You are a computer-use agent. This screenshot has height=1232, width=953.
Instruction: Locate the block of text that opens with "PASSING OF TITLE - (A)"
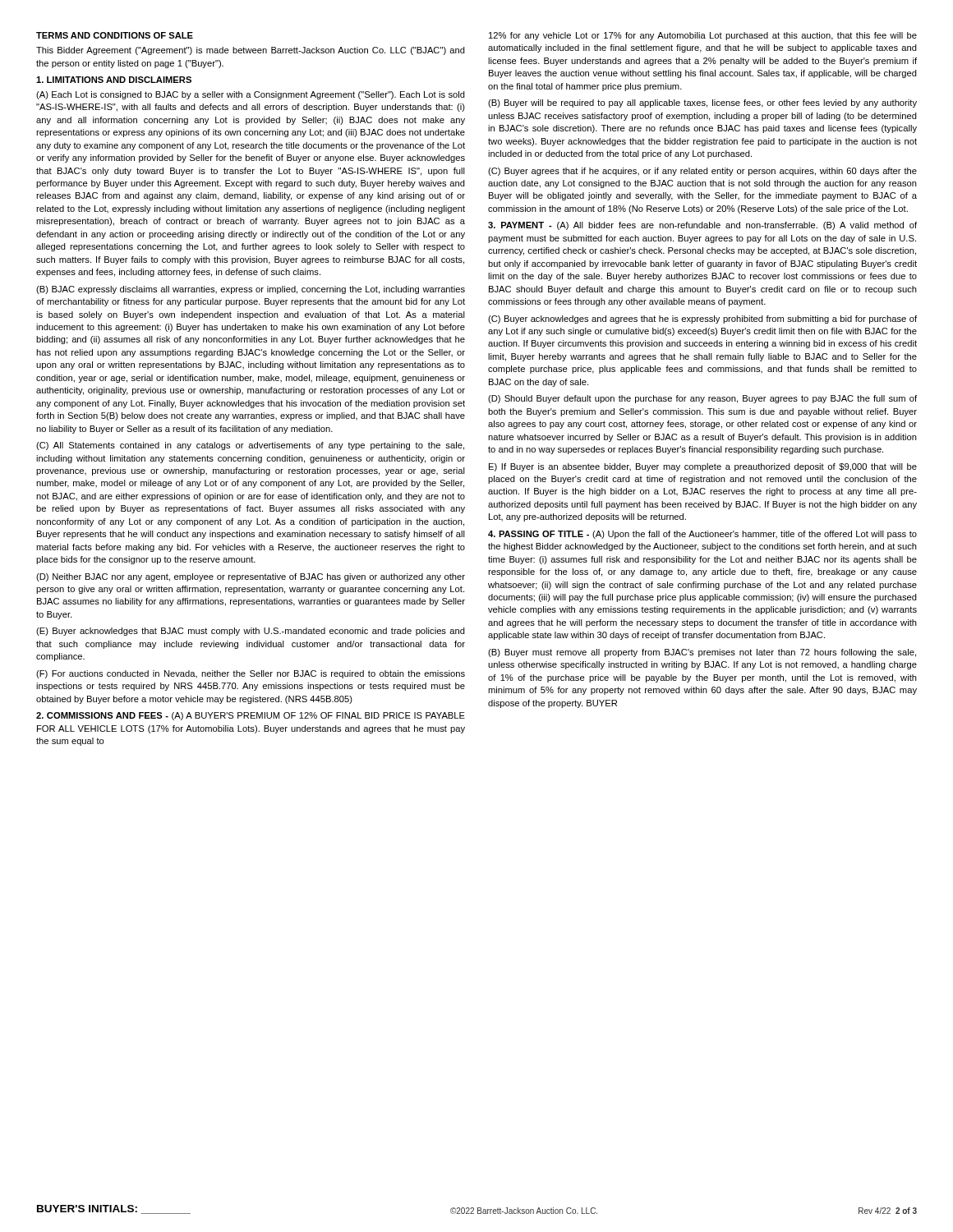(x=702, y=619)
